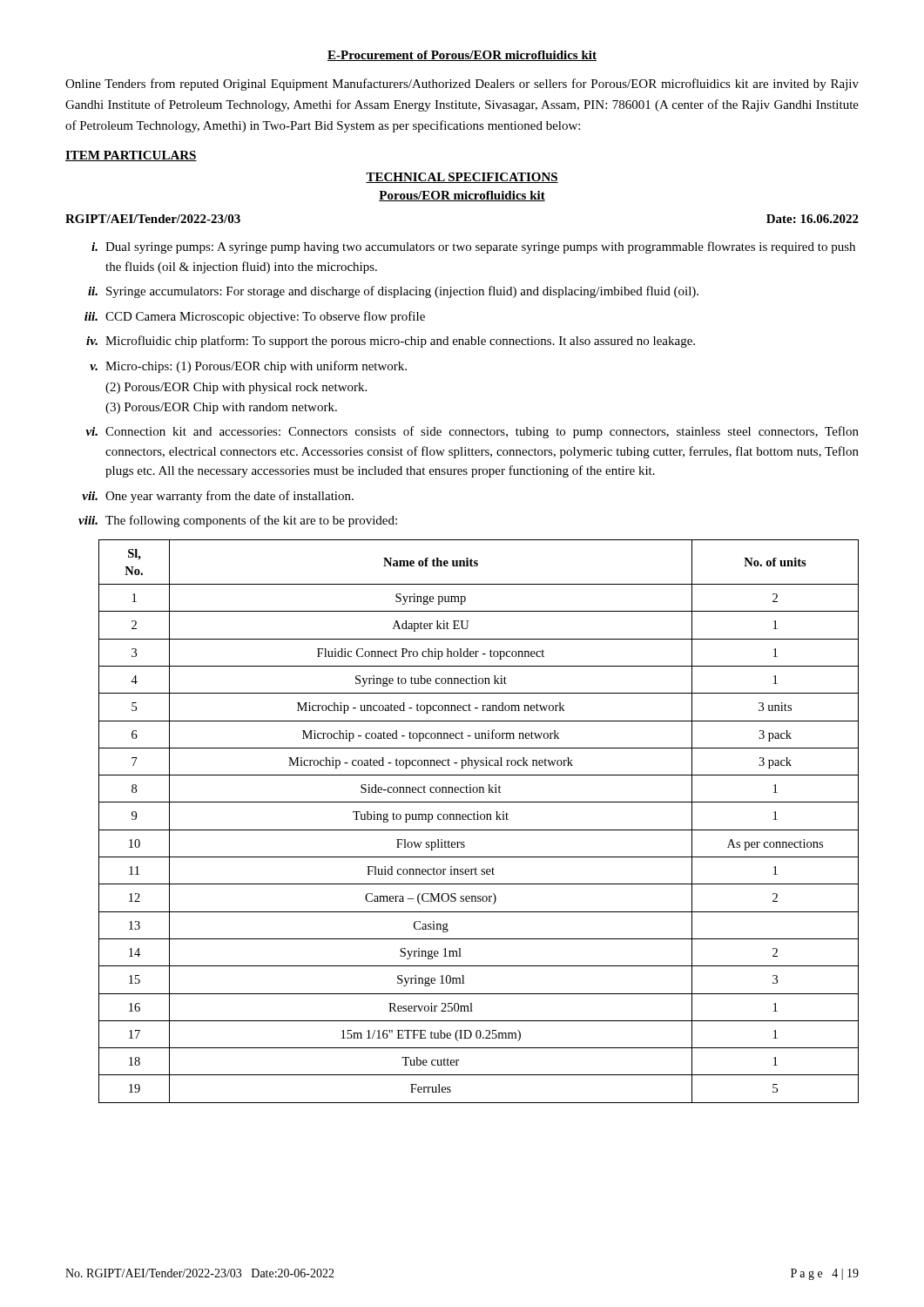Screen dimensions: 1307x924
Task: Locate the text "RGIPT/AEI/Tender/2022-23/03 Date: 16.06.2022"
Action: pyautogui.click(x=142, y=218)
